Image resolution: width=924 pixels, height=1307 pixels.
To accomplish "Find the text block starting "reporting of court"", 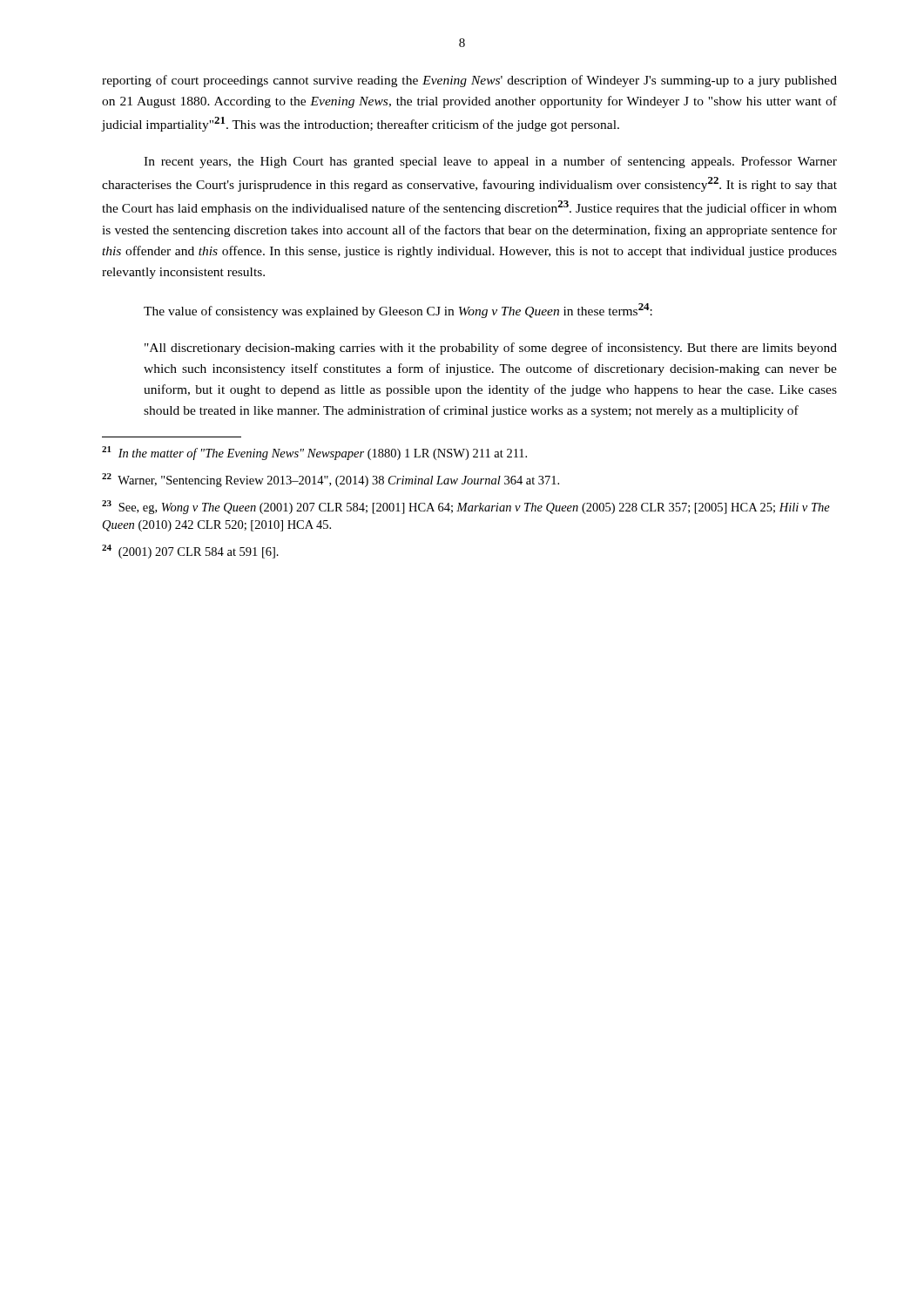I will tap(469, 102).
